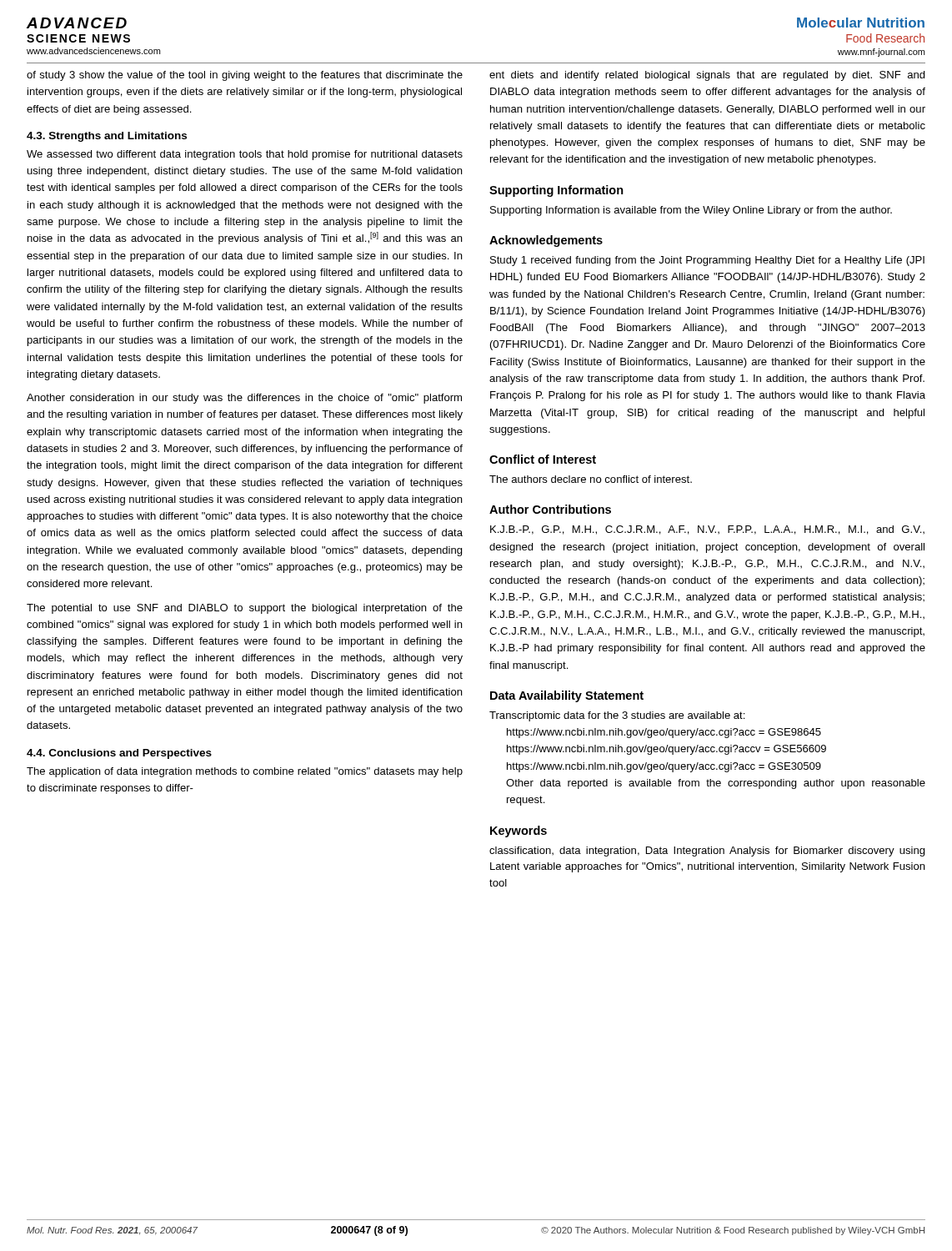
Task: Locate the block of text that opens with "Another consideration in our study was the differences"
Action: tap(245, 491)
